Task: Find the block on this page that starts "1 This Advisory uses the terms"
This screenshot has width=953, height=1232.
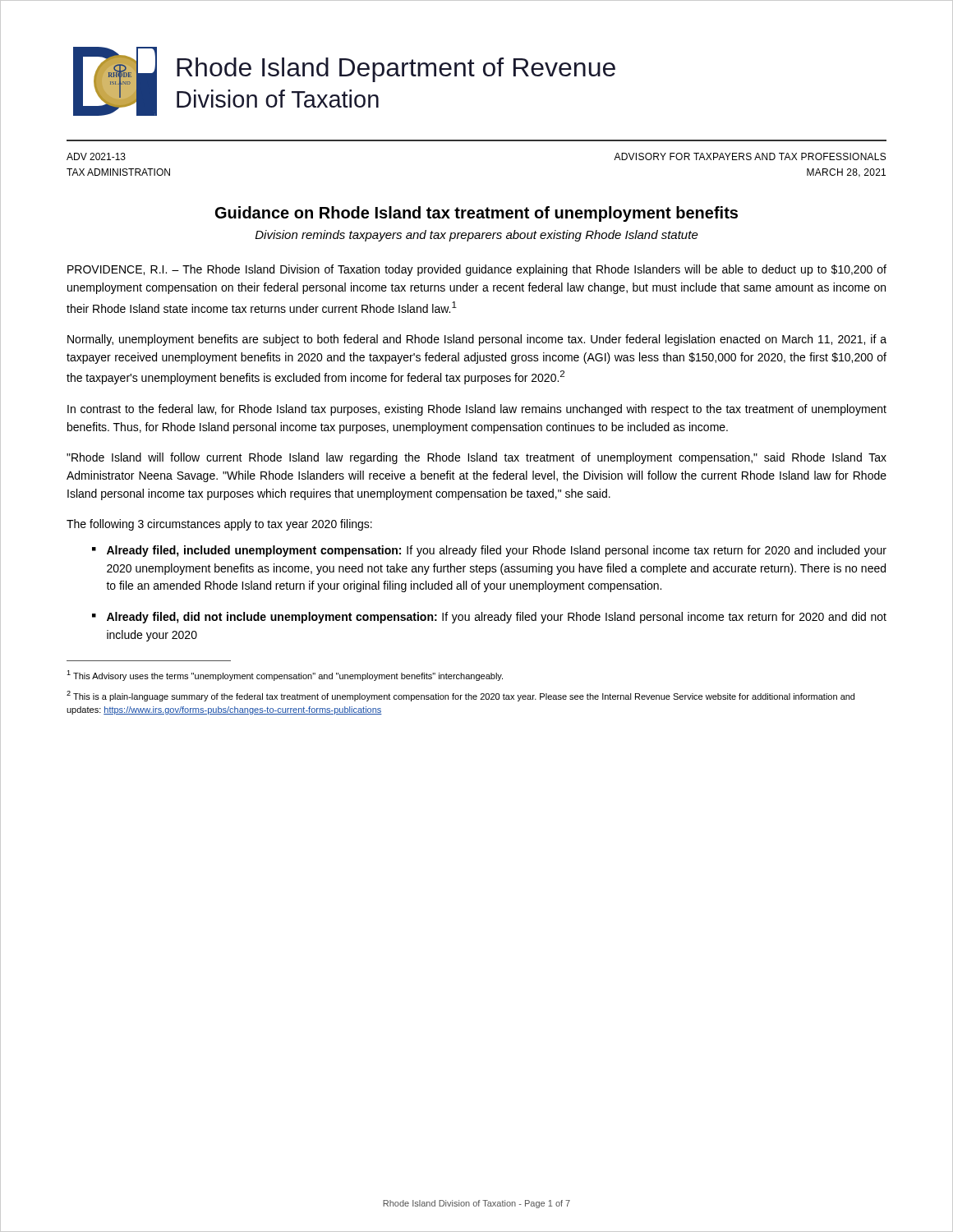Action: [x=285, y=675]
